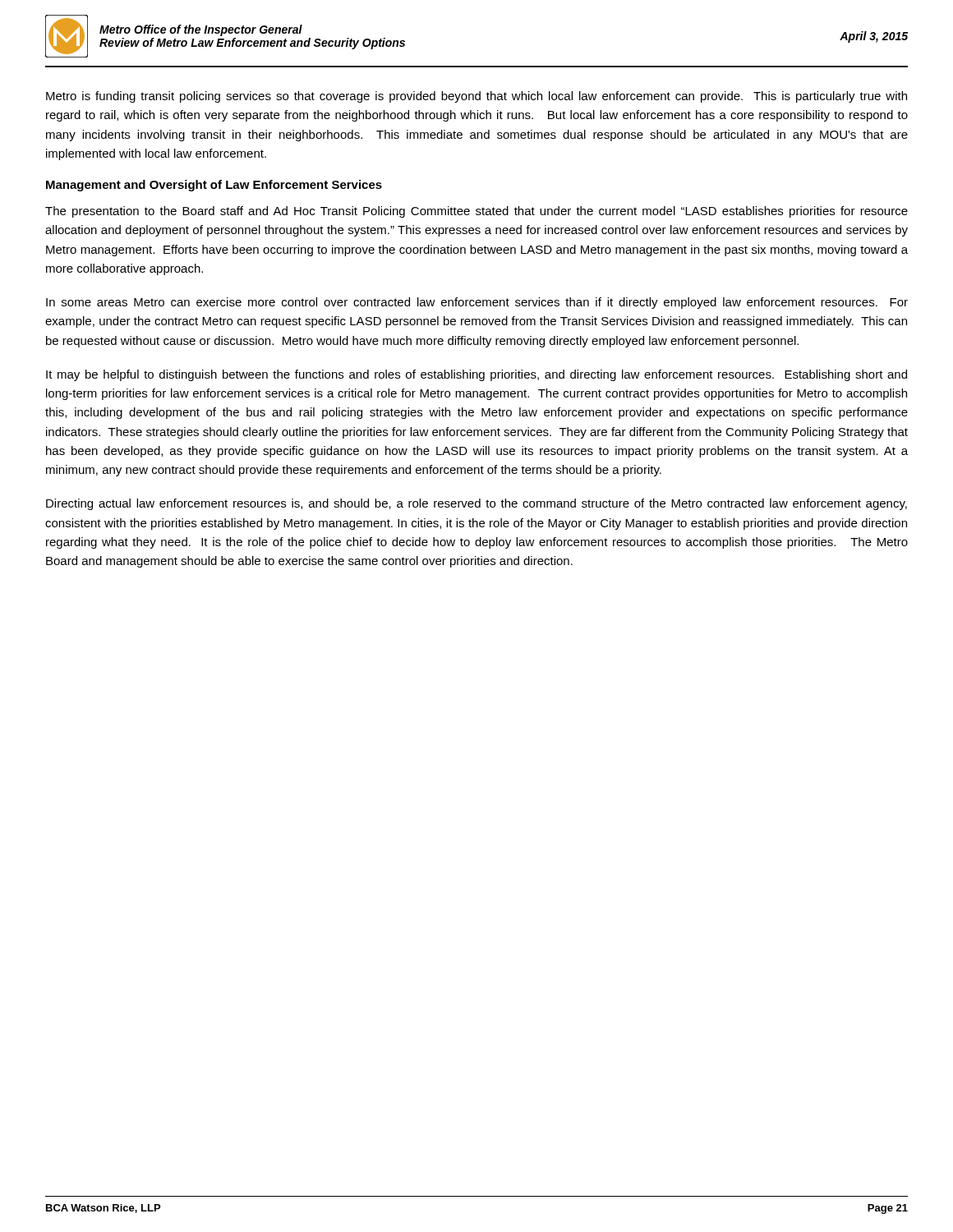The height and width of the screenshot is (1232, 953).
Task: Locate the text block that reads "It may be helpful to distinguish between"
Action: 476,422
